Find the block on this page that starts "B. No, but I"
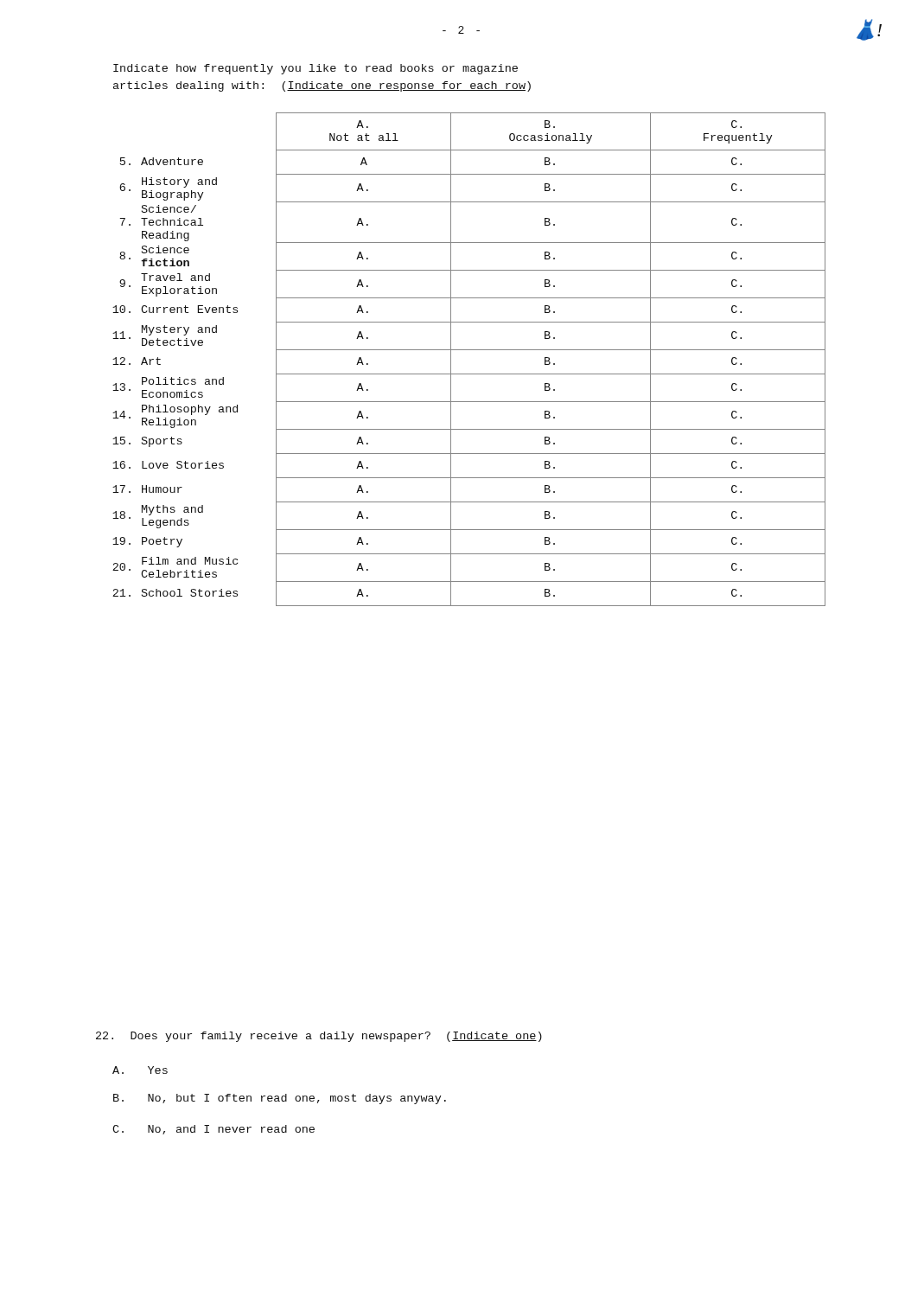 pyautogui.click(x=280, y=1099)
